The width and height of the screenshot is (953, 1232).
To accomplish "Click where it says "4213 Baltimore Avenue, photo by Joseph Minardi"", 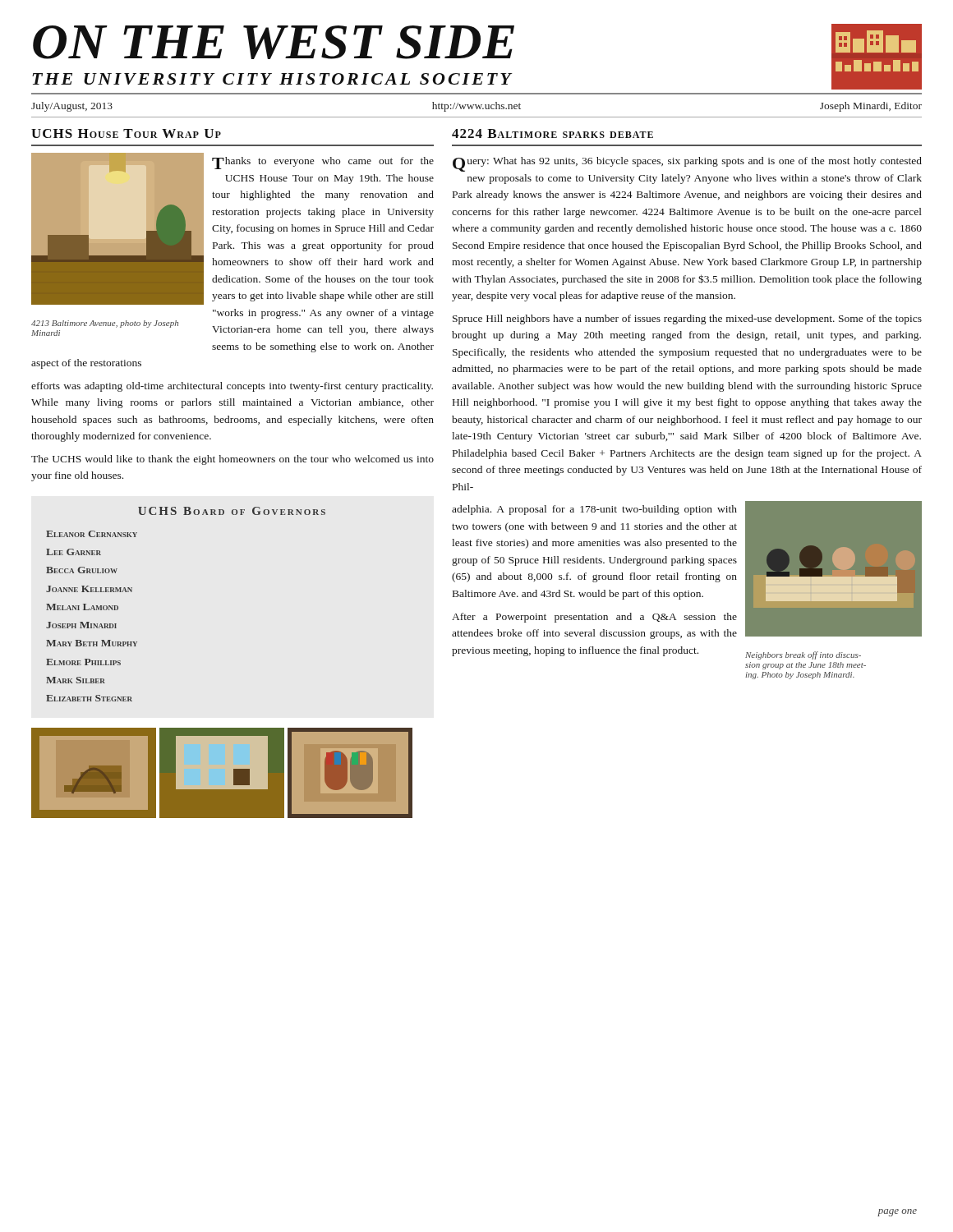I will pos(105,328).
